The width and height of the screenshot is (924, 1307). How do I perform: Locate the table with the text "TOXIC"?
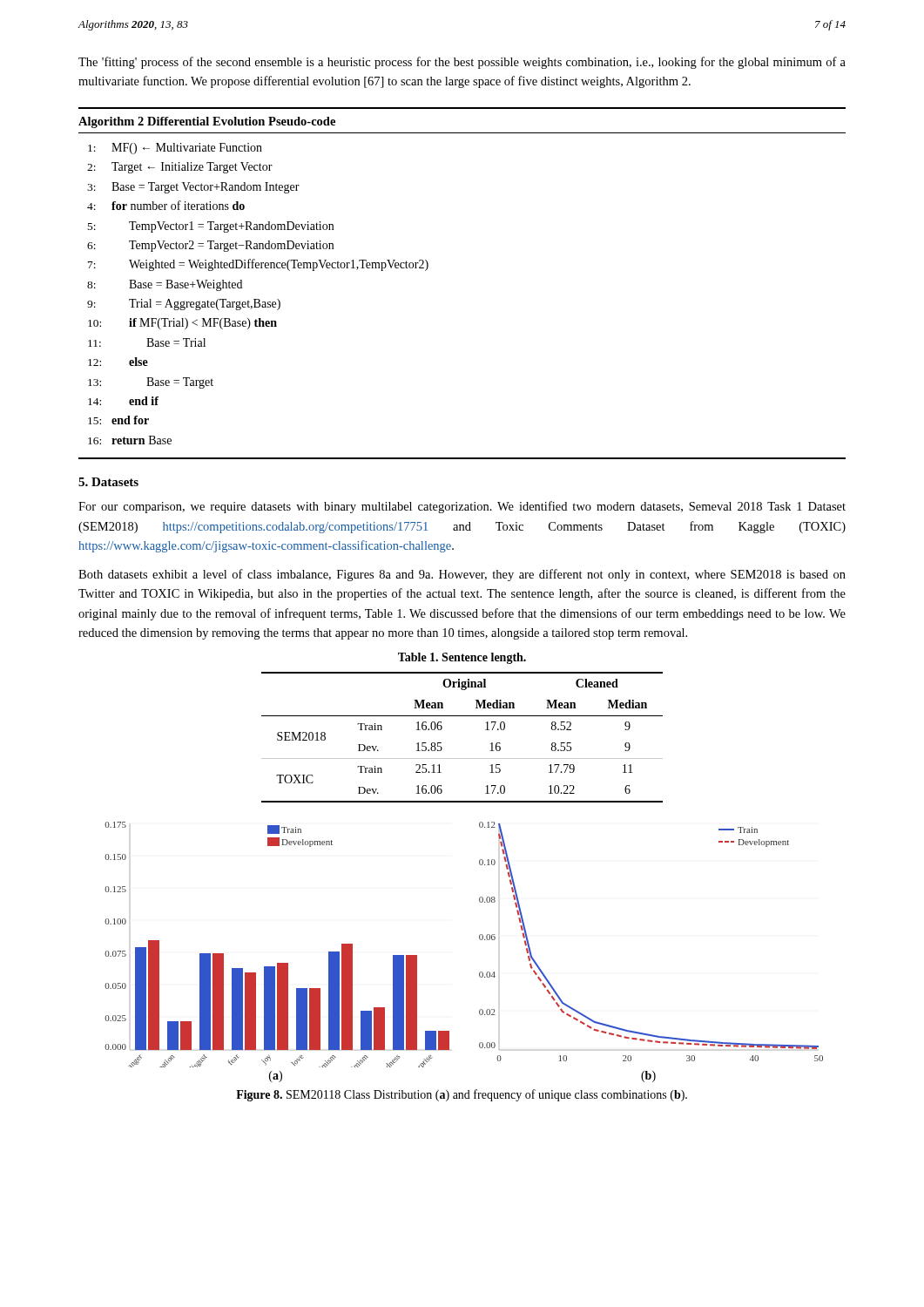click(x=462, y=738)
